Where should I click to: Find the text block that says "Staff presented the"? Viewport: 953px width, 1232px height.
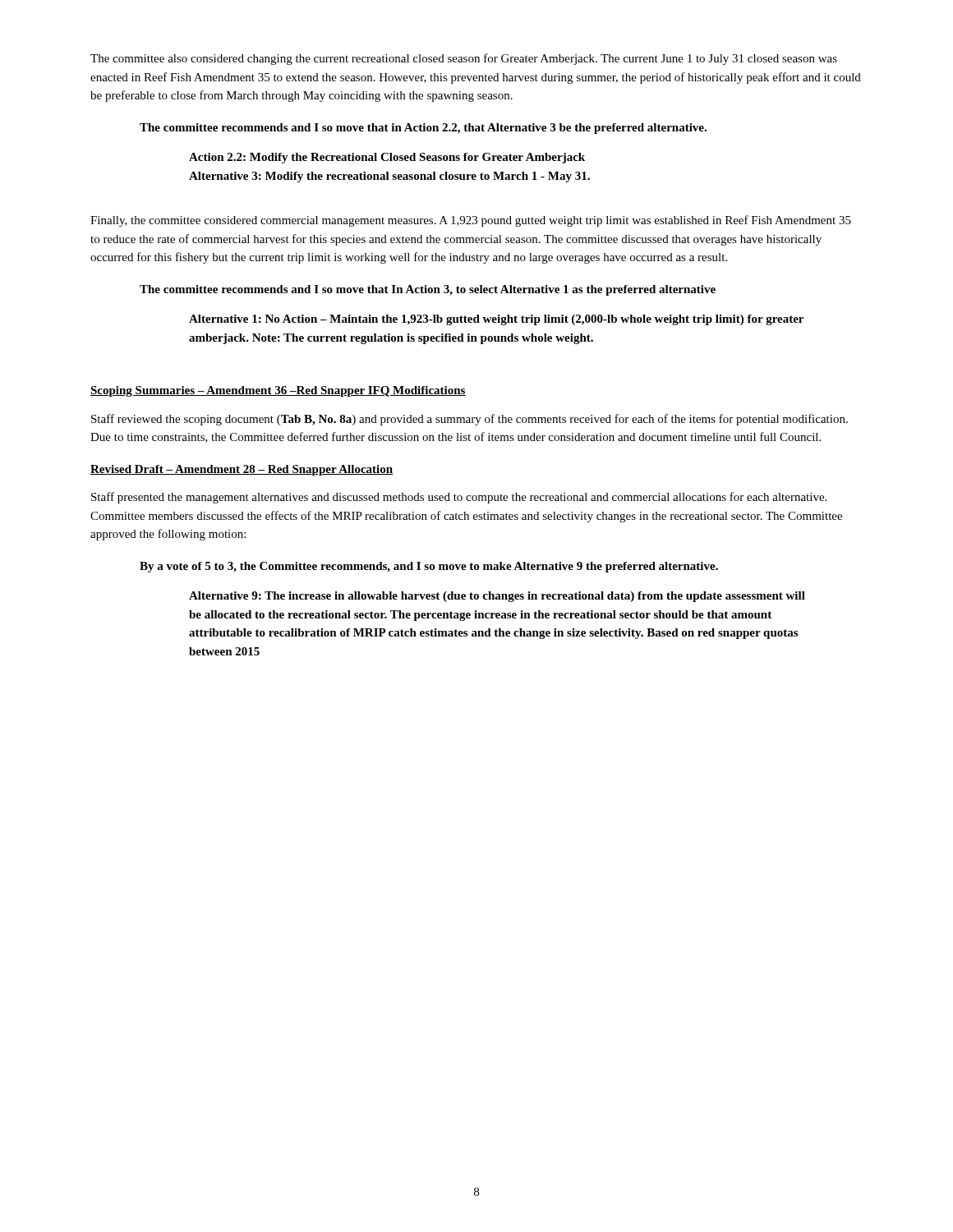(466, 515)
